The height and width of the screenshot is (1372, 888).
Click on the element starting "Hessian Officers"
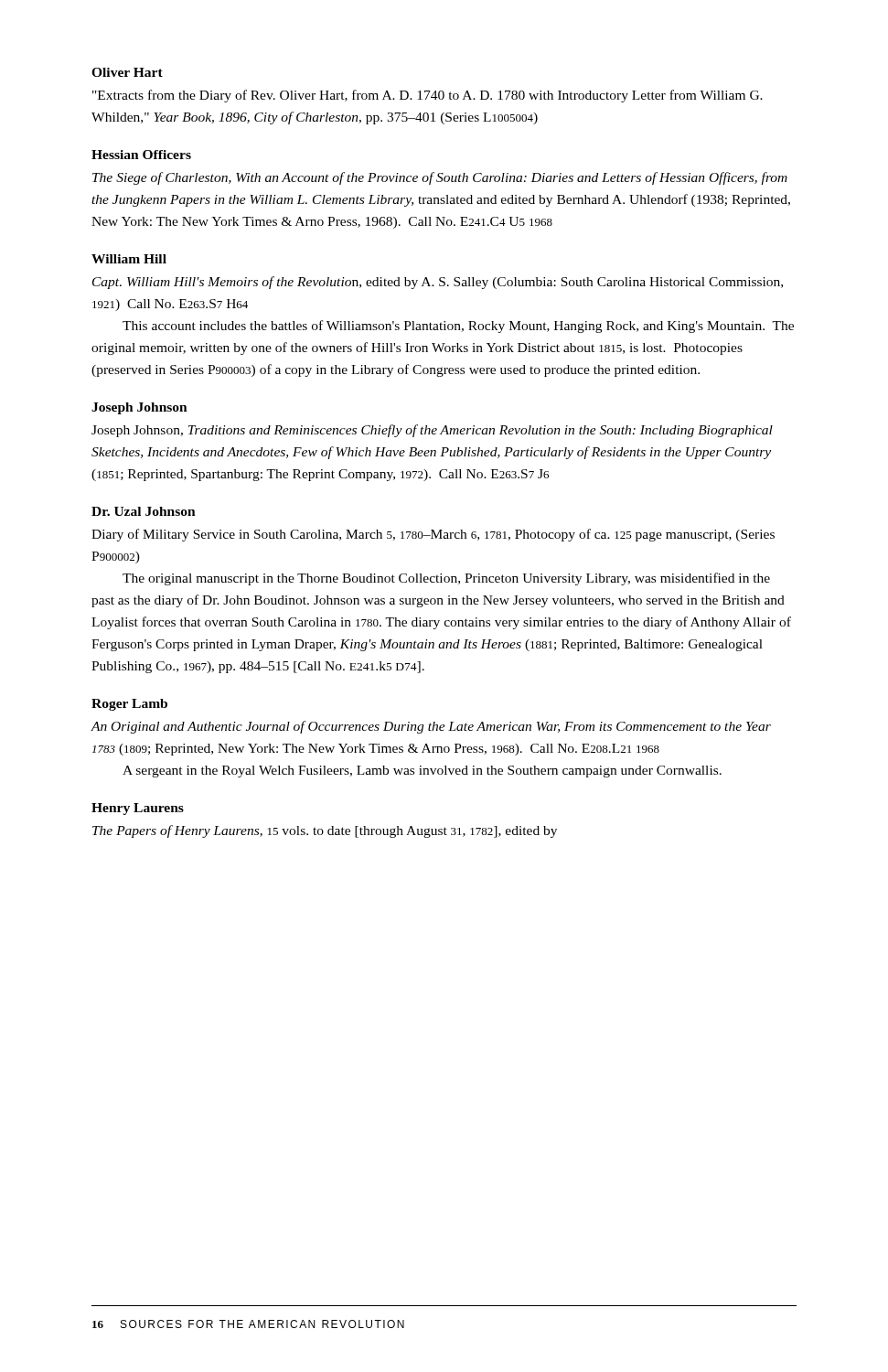[x=141, y=154]
